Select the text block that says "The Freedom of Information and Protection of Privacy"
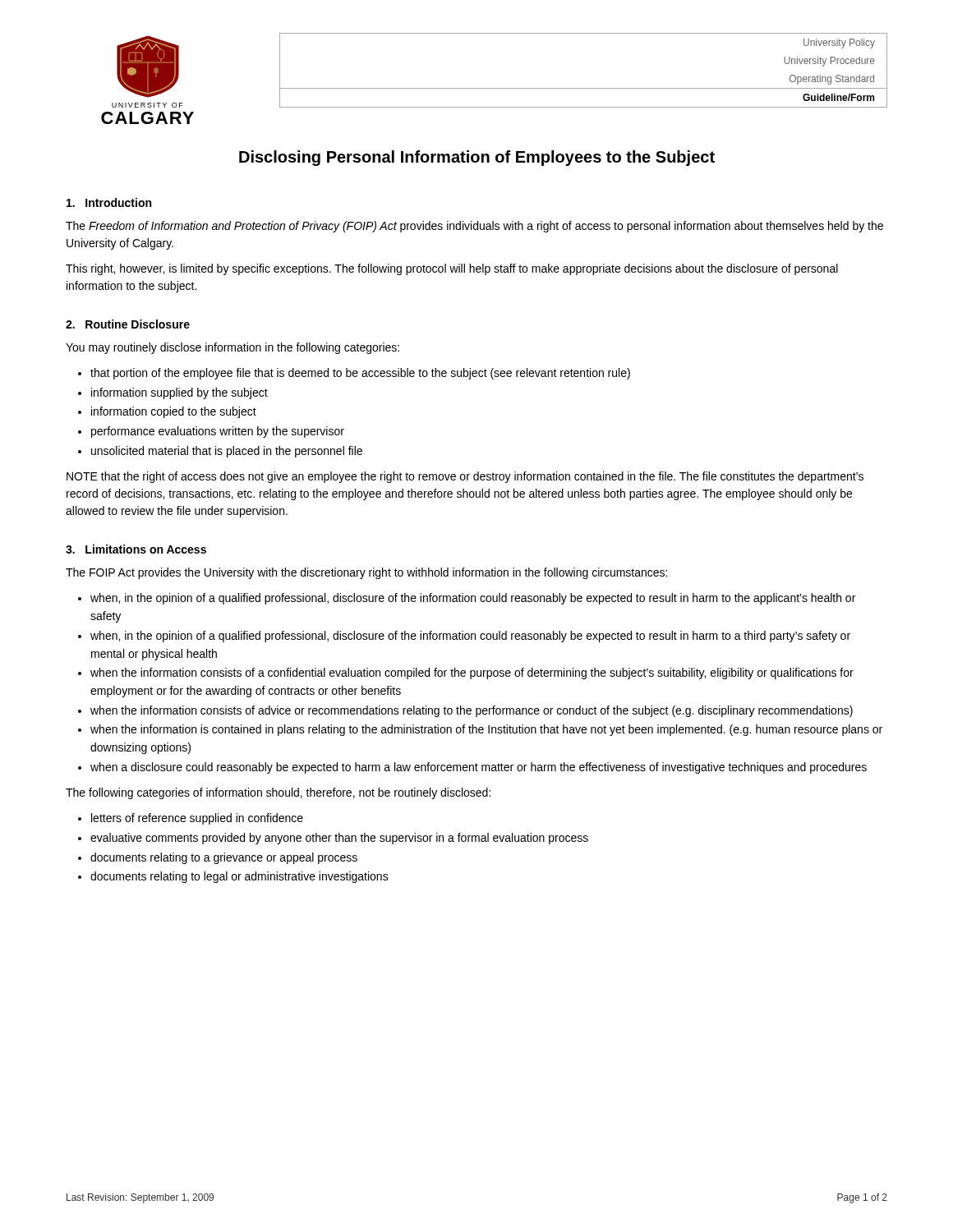The width and height of the screenshot is (953, 1232). pyautogui.click(x=475, y=235)
